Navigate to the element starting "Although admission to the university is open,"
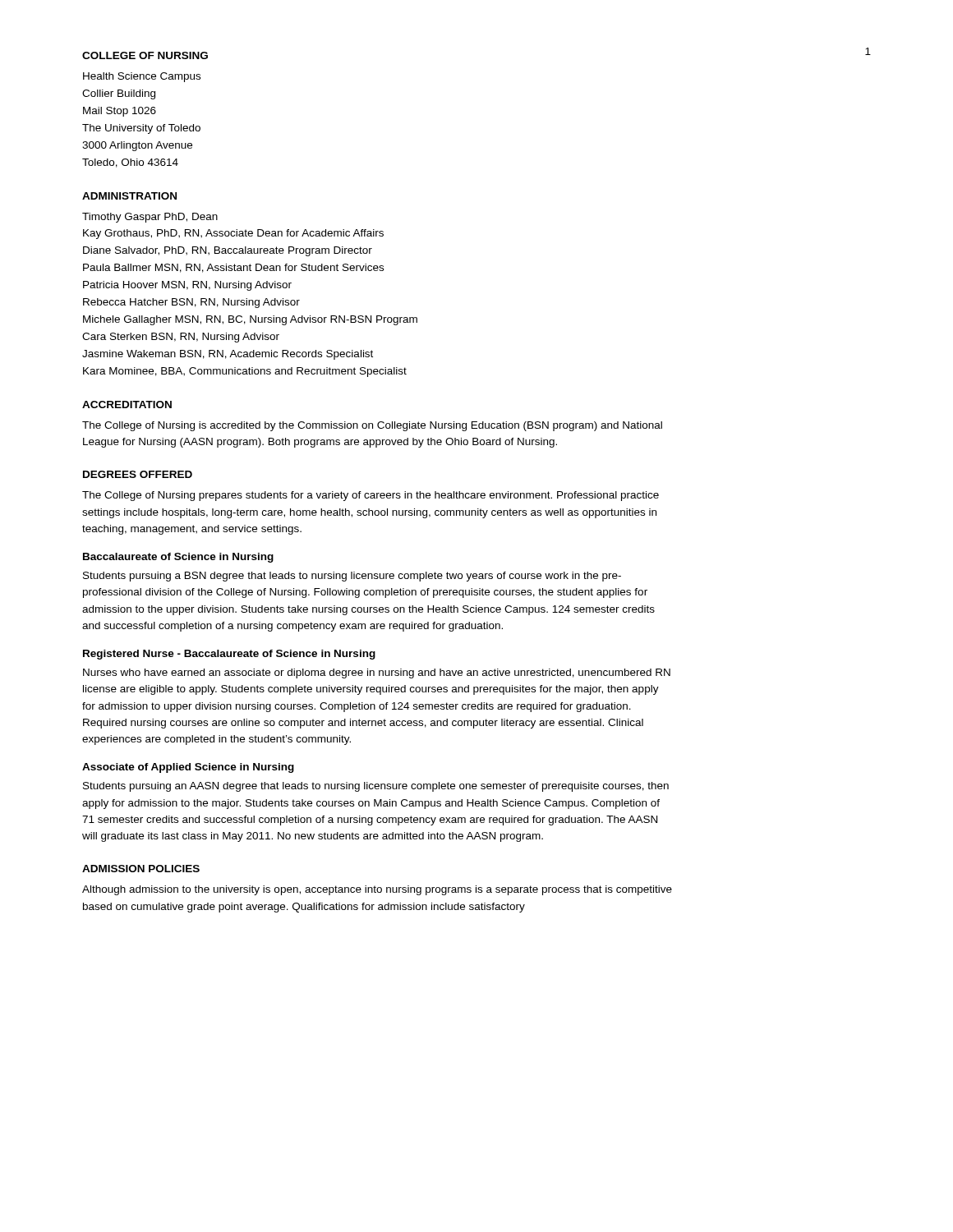Screen dimensions: 1232x953 (x=378, y=898)
